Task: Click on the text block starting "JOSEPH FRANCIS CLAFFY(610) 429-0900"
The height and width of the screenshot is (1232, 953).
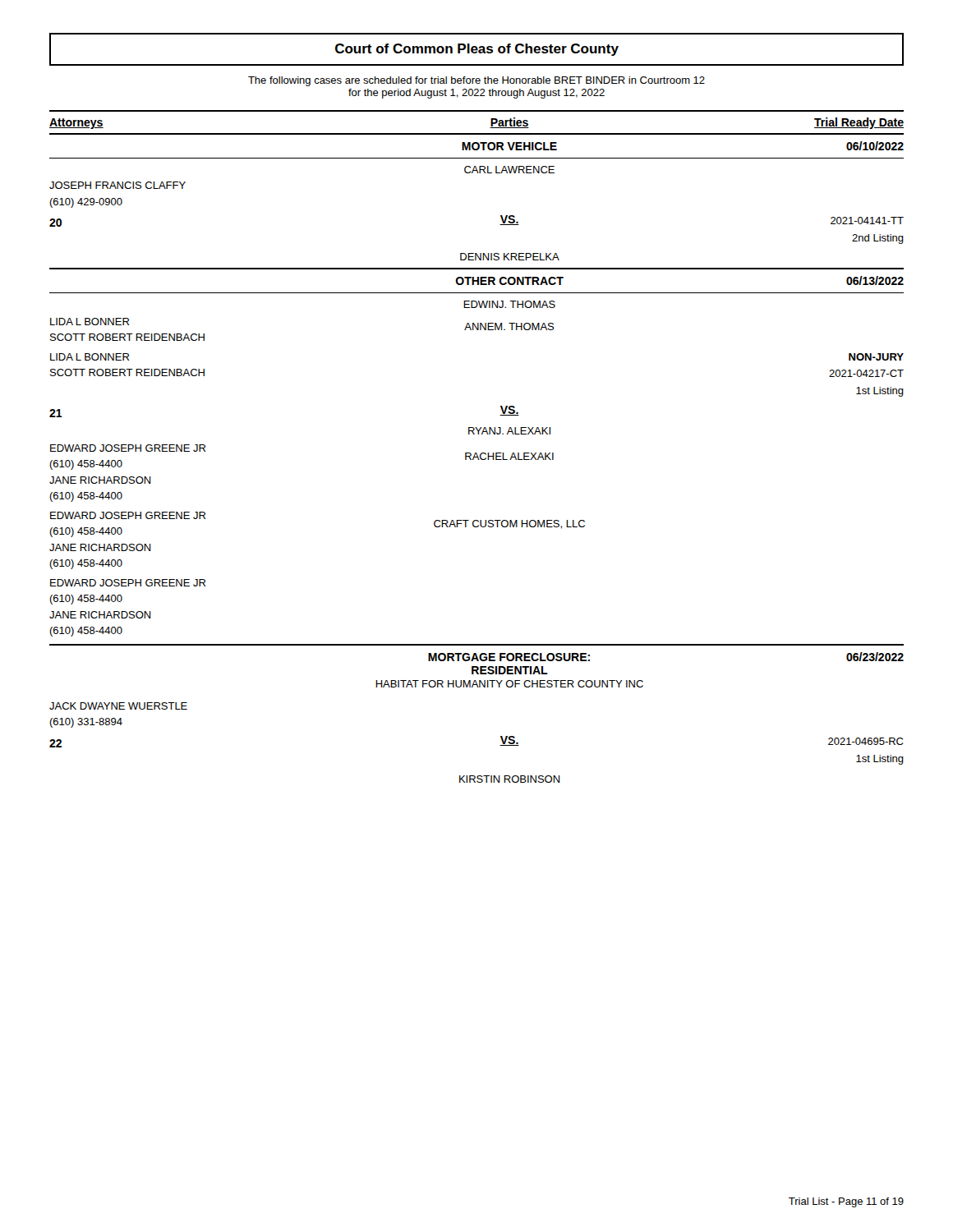Action: click(118, 193)
